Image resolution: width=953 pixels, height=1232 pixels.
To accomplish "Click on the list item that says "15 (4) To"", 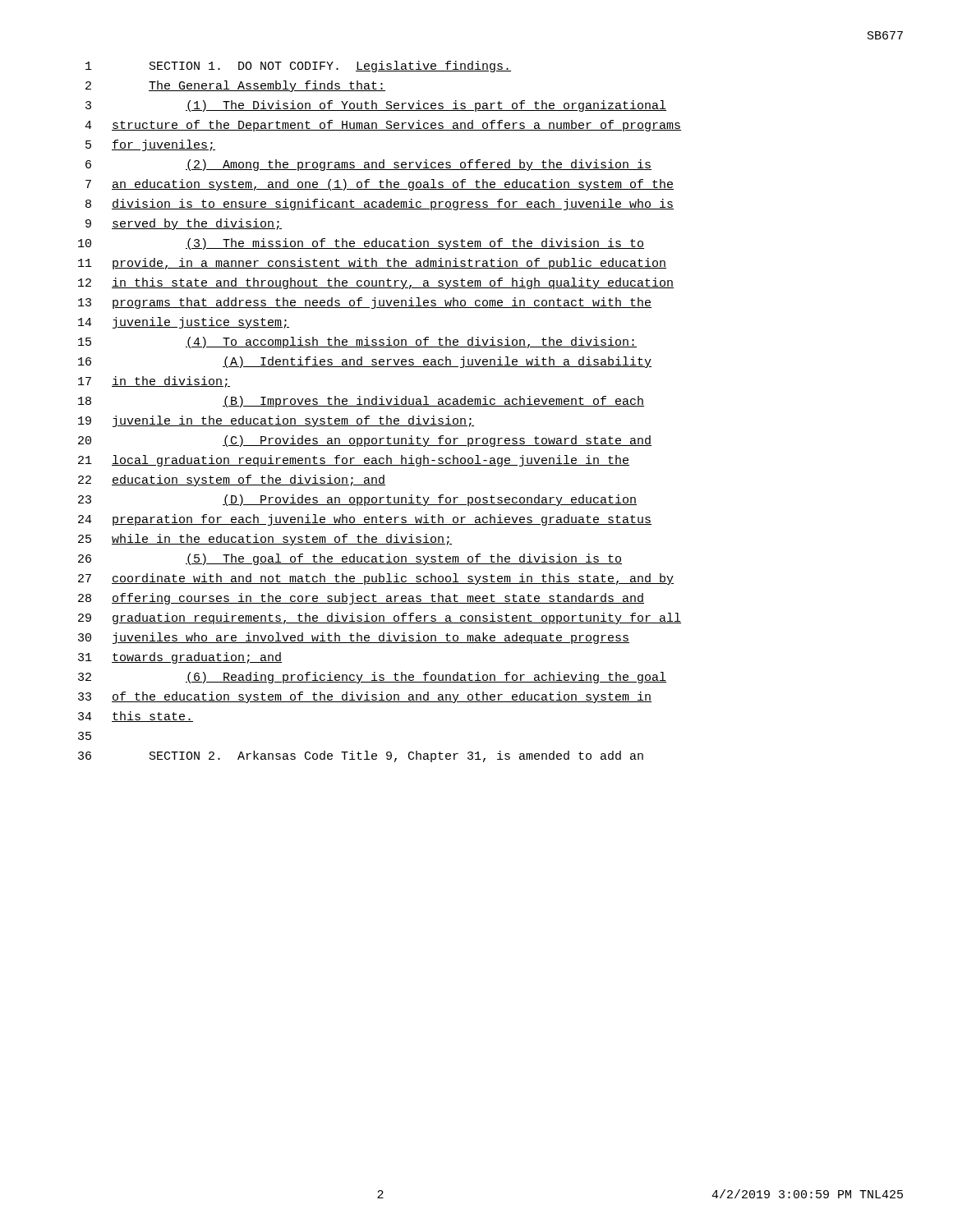I will [476, 343].
